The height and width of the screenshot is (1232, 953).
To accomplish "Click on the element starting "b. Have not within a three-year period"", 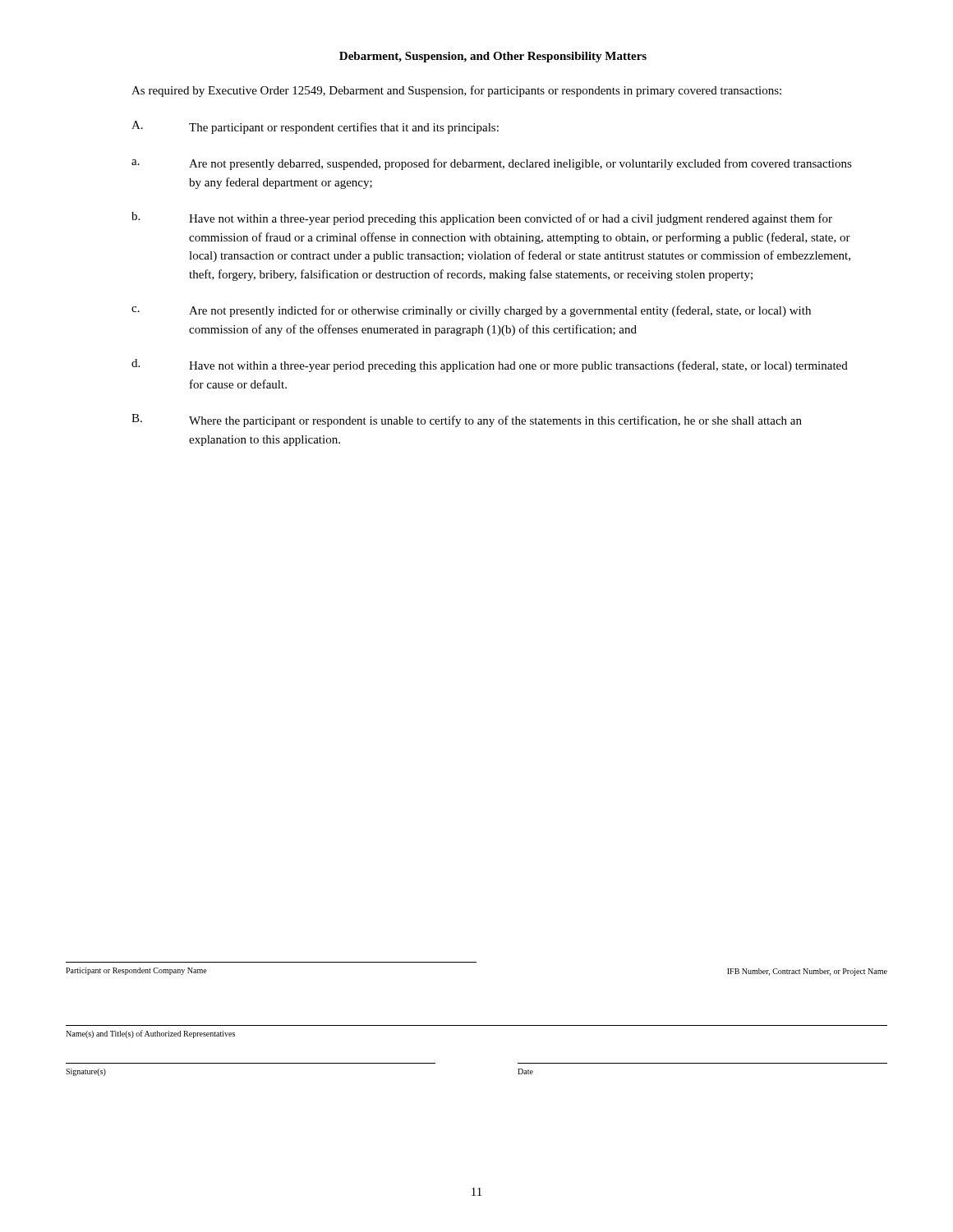I will [x=493, y=246].
